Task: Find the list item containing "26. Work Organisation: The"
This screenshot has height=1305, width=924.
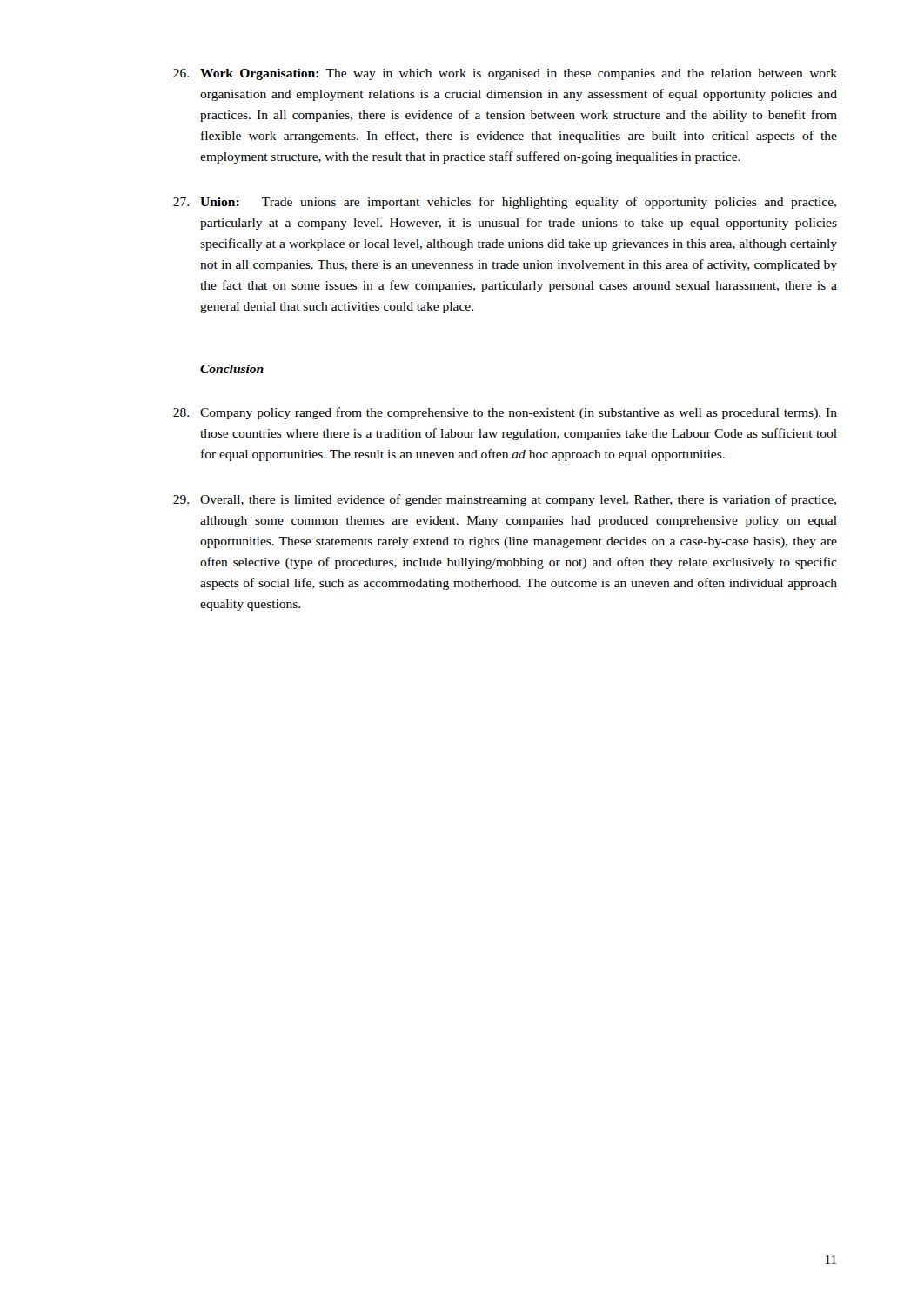Action: [475, 115]
